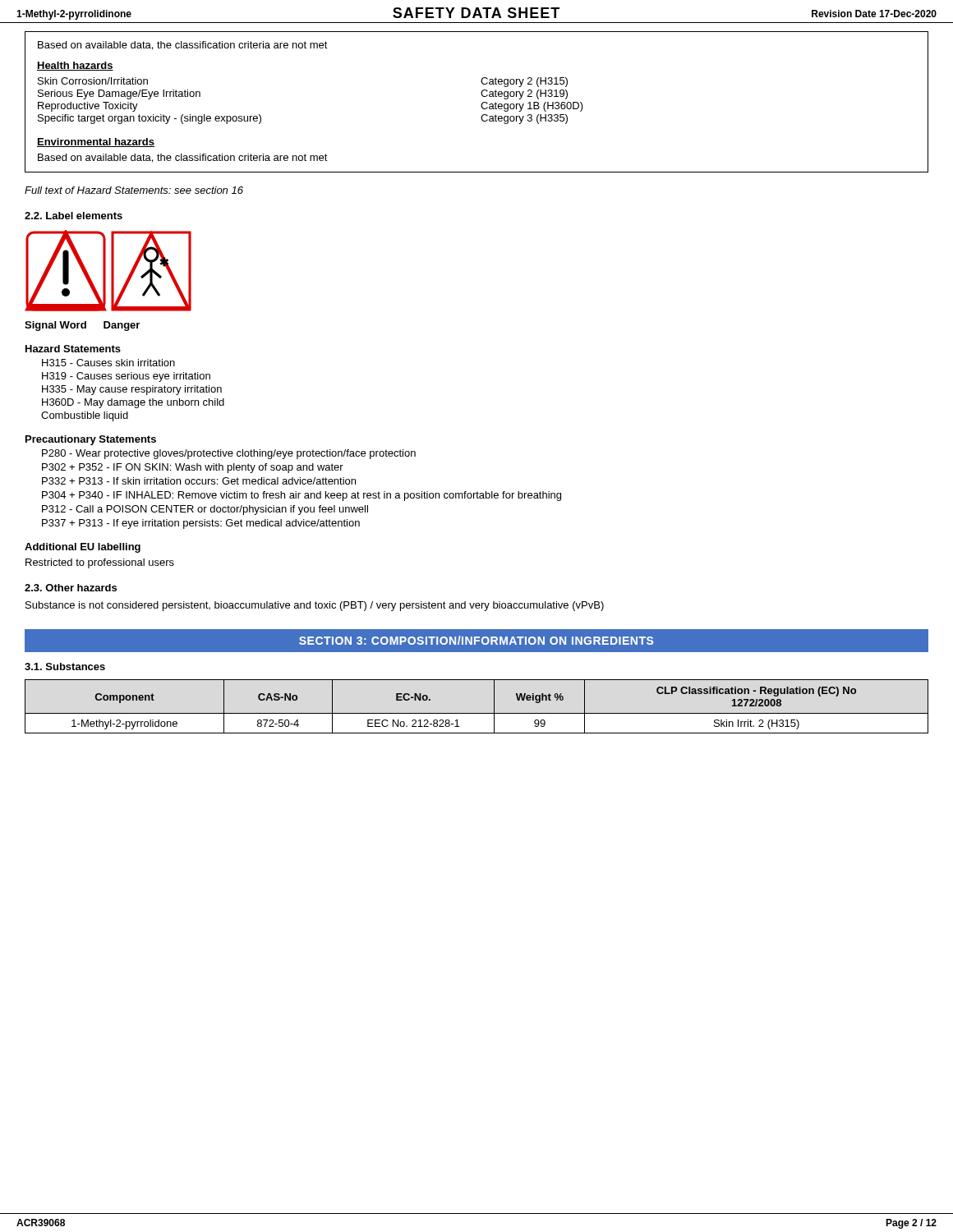Click on the text block starting "P312 - Call a POISON CENTER or"

click(x=205, y=509)
